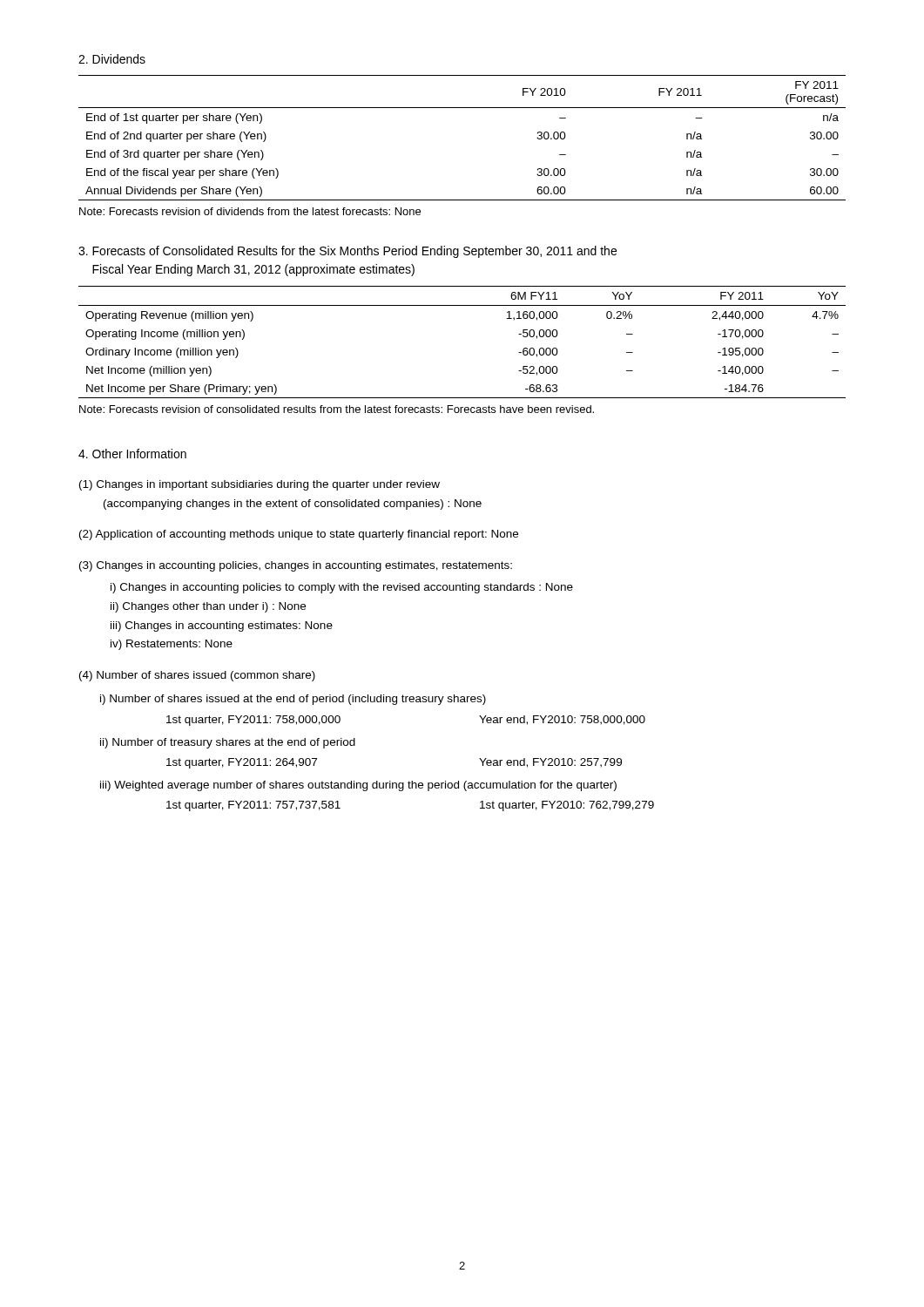Point to the block starting "1st quarter, FY2011: 757,737,581 1st quarter, FY2010:"
The height and width of the screenshot is (1307, 924).
tap(506, 805)
